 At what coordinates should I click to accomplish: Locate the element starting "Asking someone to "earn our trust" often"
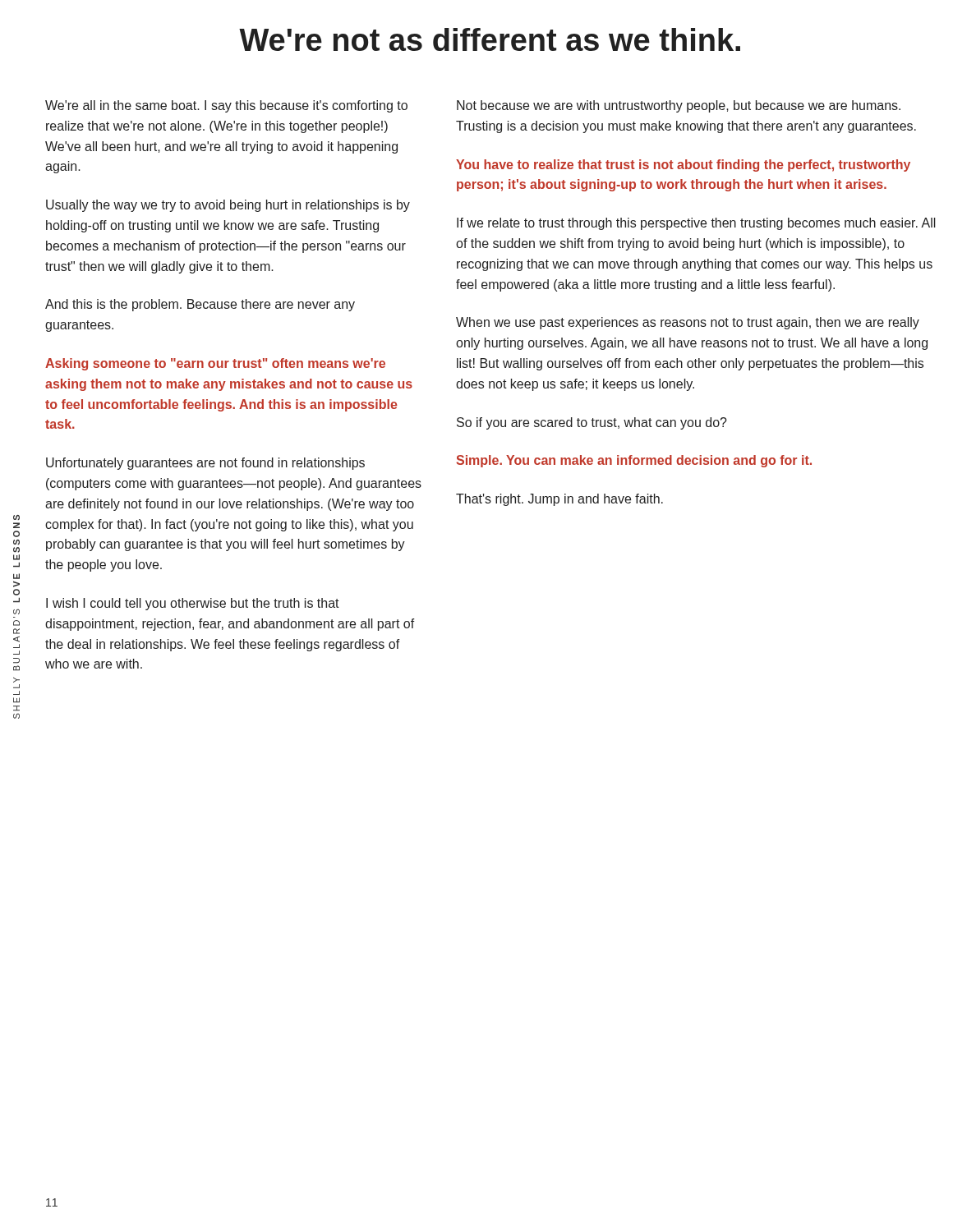tap(229, 394)
